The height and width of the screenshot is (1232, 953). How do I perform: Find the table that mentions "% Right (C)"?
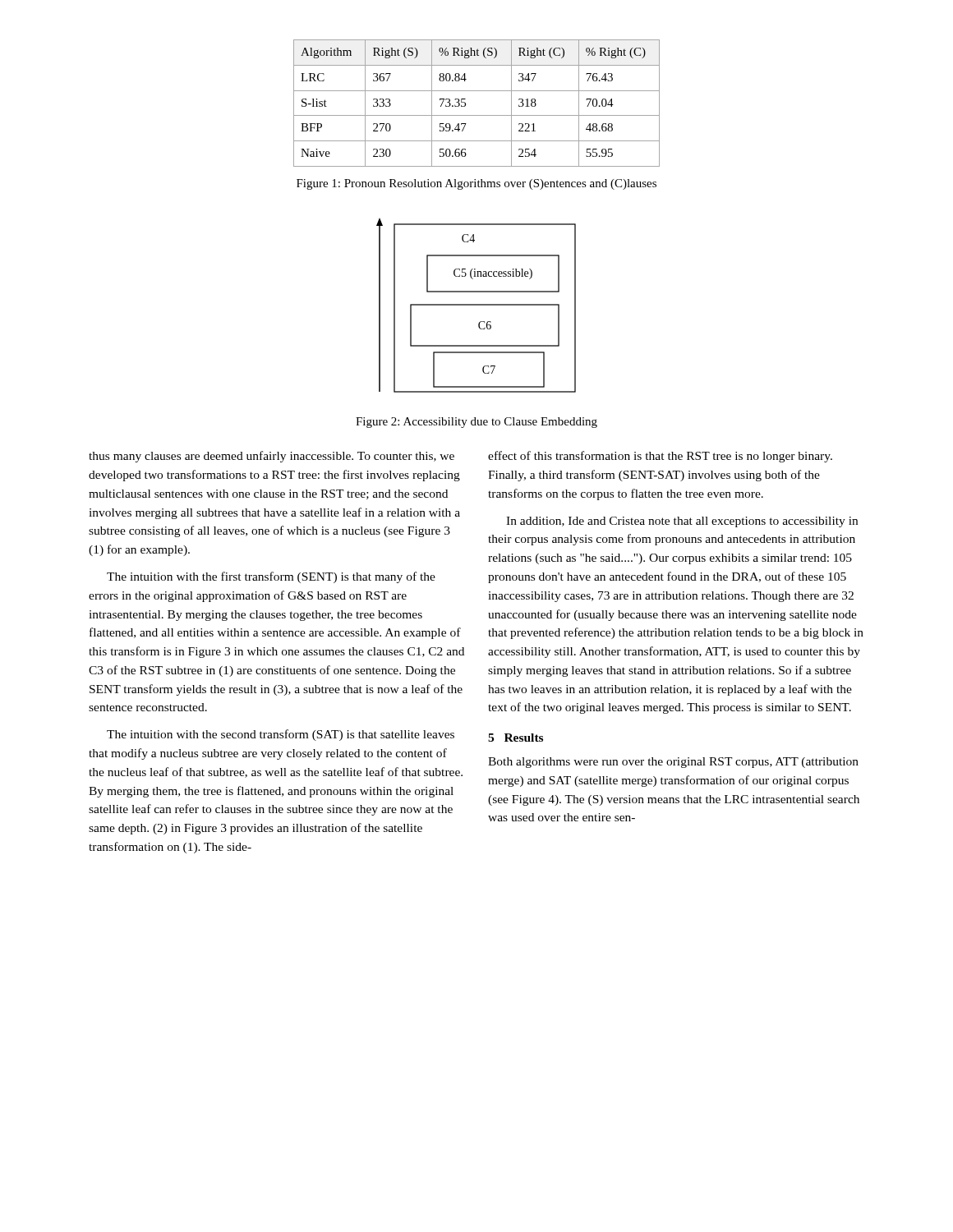point(476,103)
